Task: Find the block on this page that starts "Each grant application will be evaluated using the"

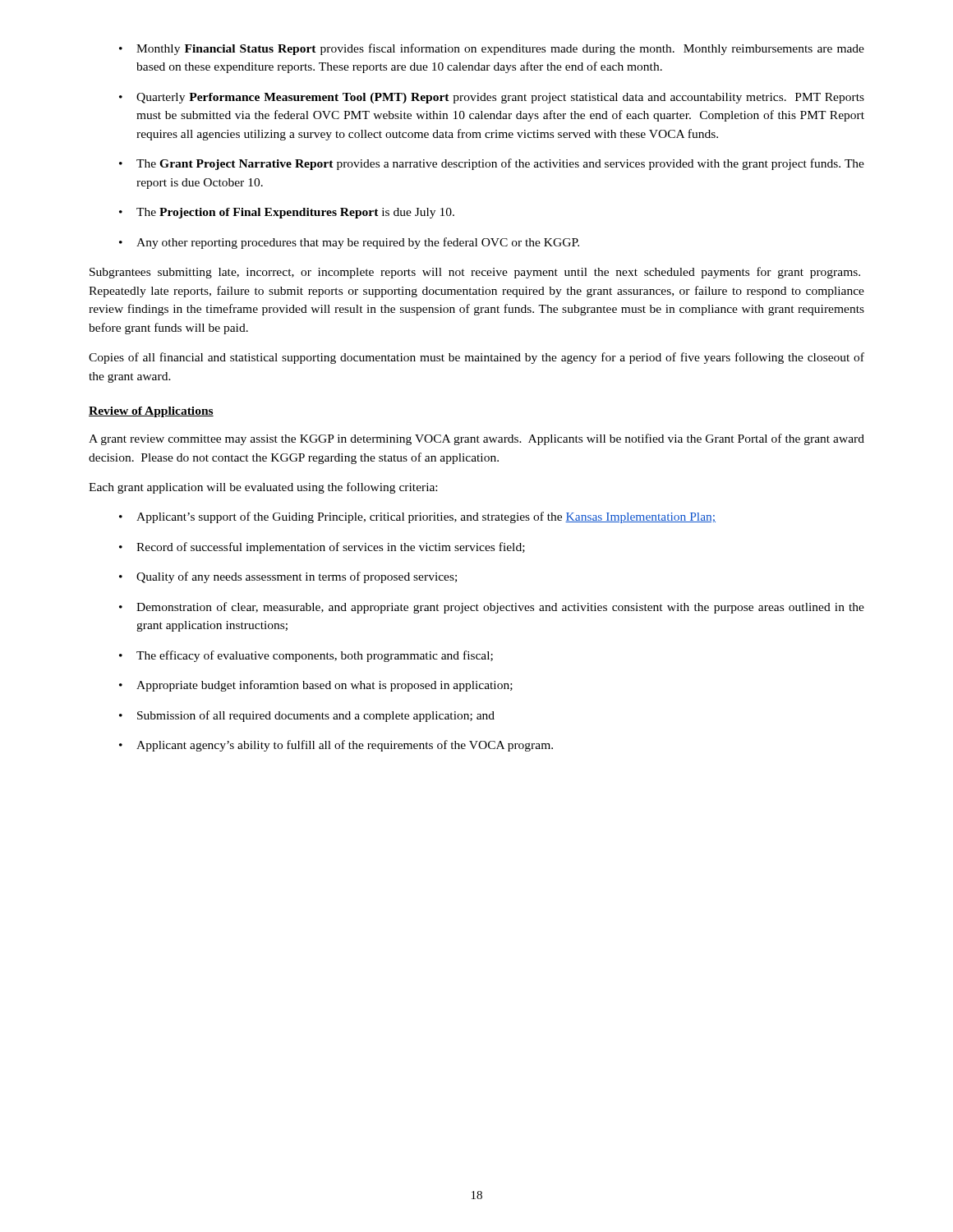Action: pos(264,487)
